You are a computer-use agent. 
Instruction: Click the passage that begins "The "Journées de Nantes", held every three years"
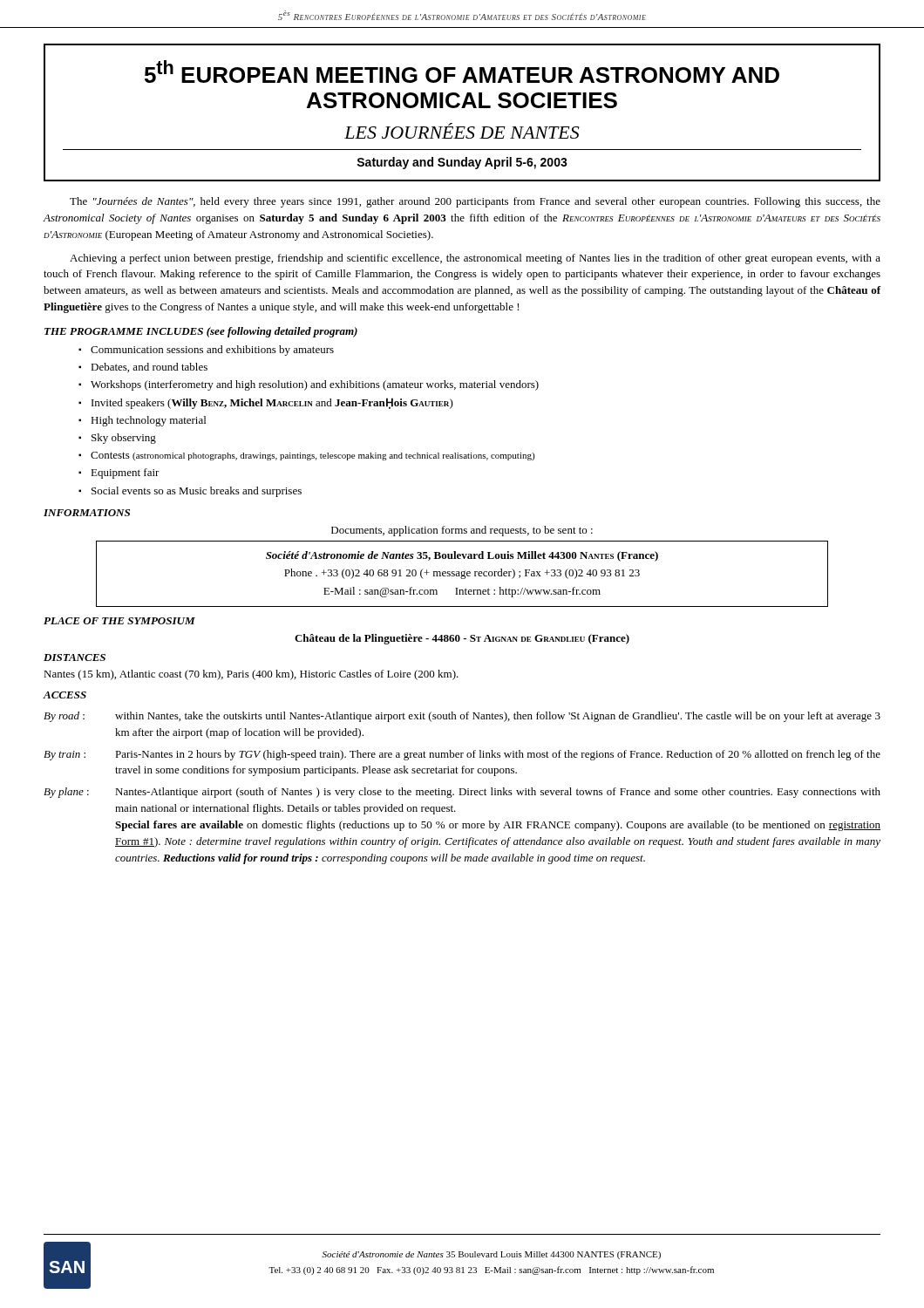(x=462, y=218)
